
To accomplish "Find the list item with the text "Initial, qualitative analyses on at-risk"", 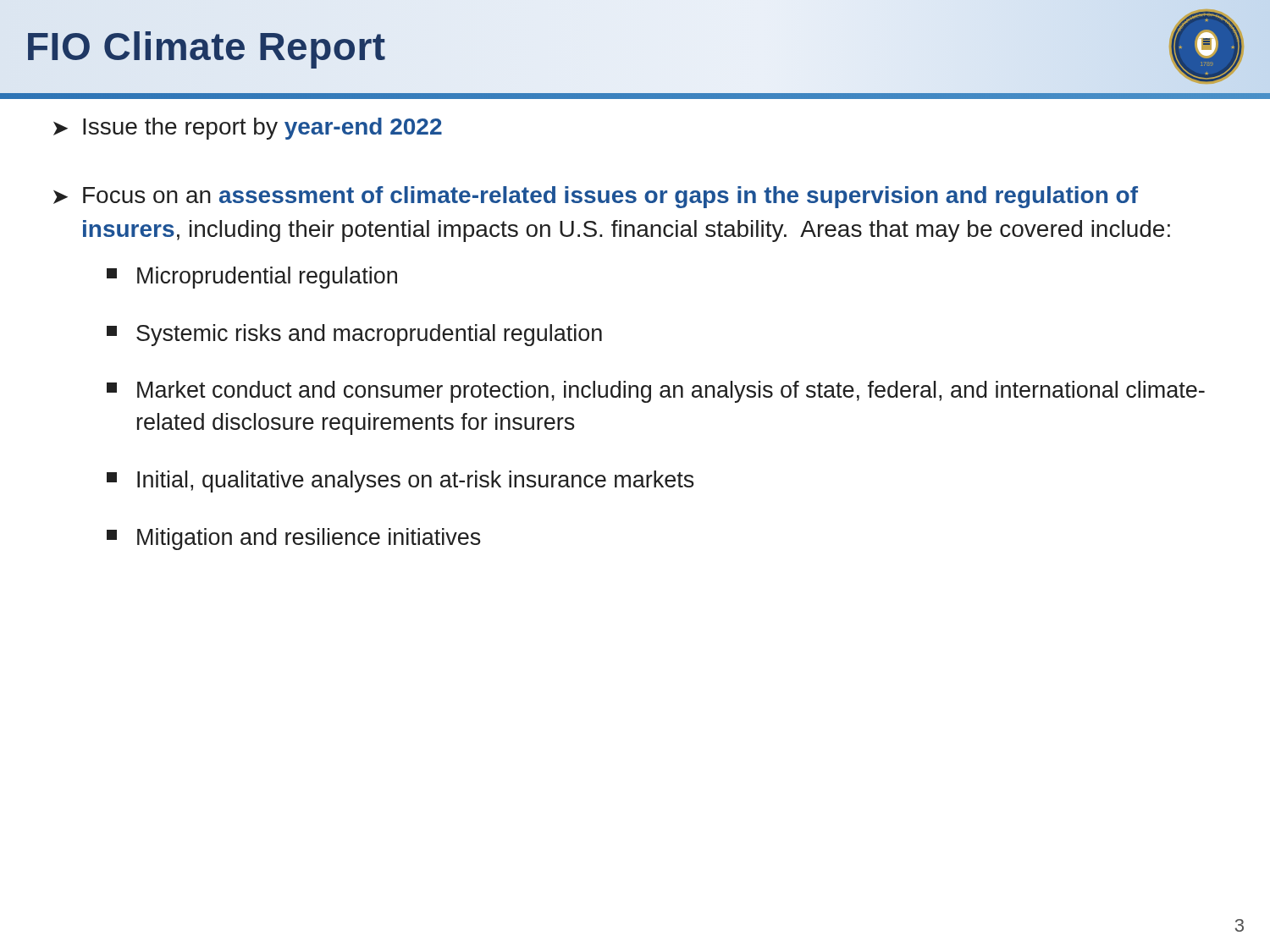I will tap(663, 481).
